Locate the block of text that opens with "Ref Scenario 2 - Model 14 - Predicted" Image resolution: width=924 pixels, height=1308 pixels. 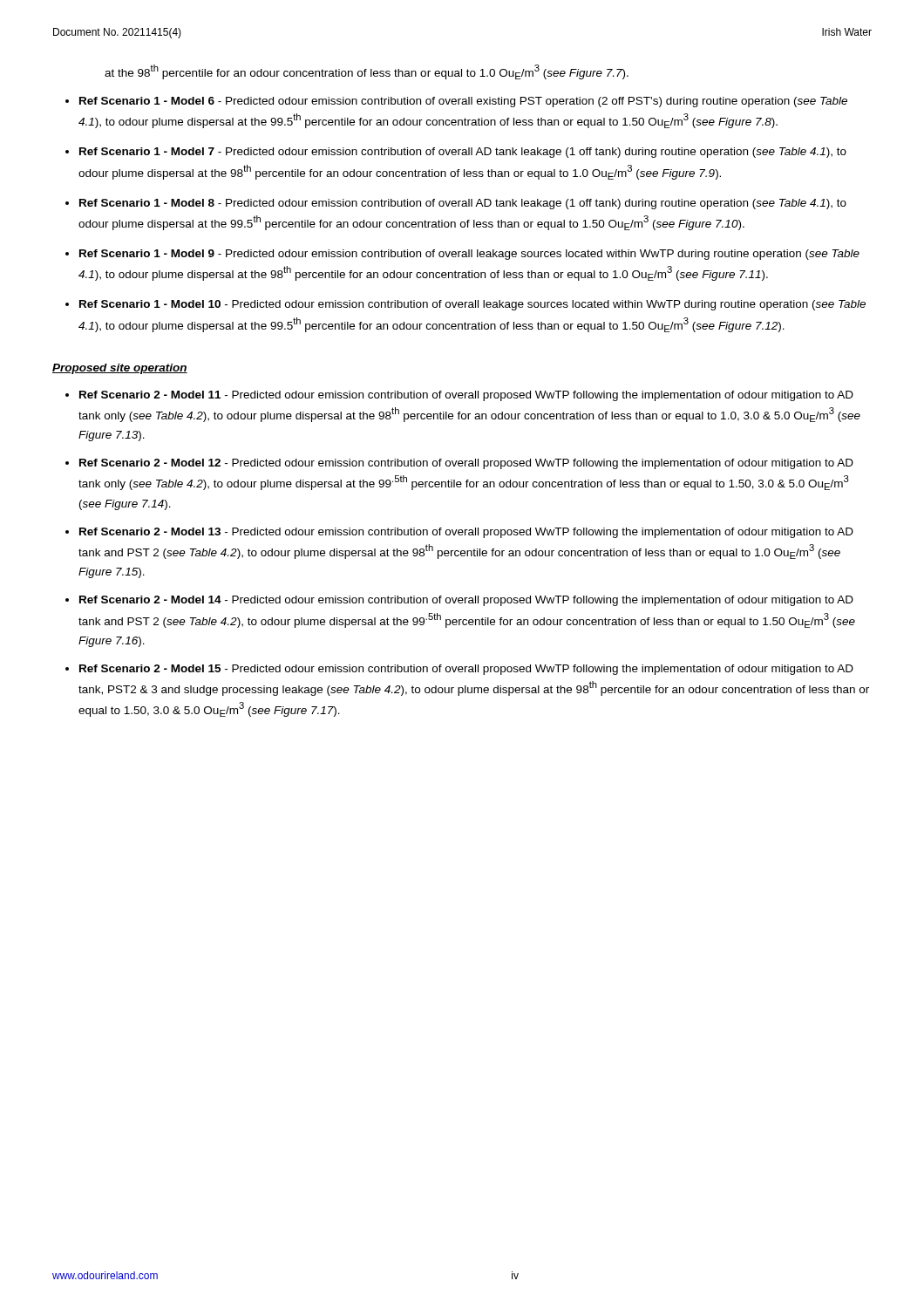(467, 620)
